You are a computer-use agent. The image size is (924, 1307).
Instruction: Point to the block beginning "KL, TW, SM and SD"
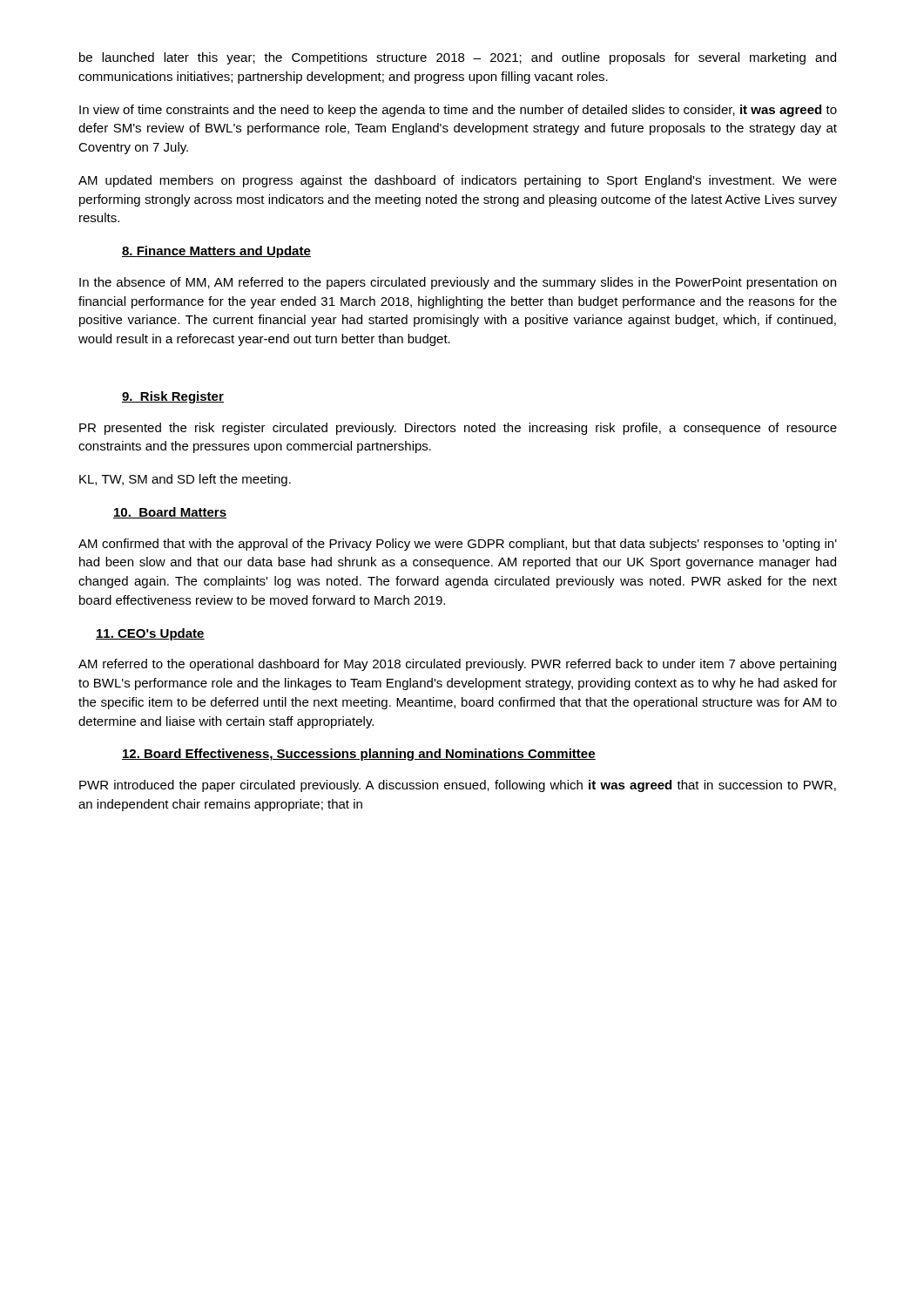[x=185, y=479]
